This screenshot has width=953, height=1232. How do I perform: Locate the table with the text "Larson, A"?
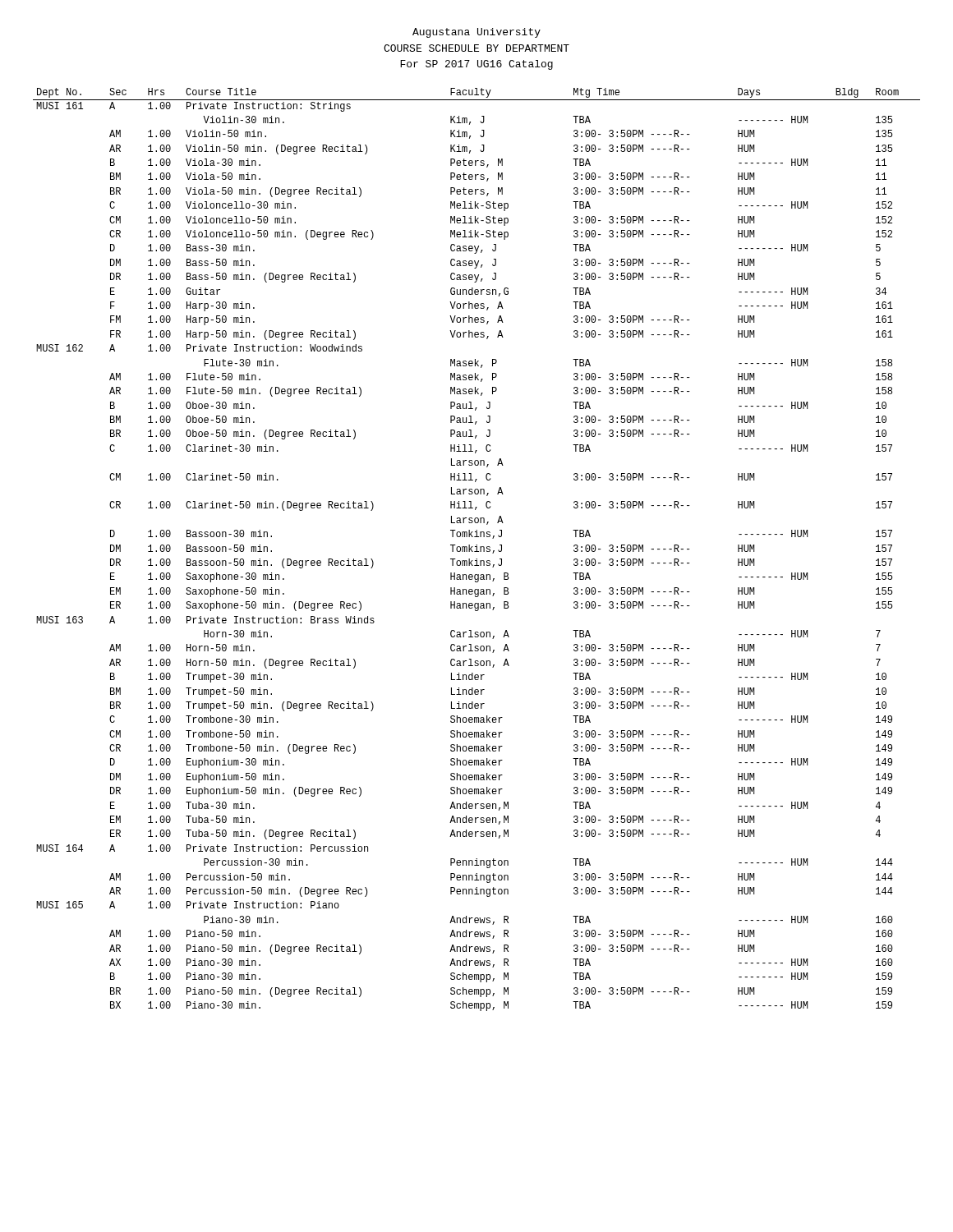(476, 550)
